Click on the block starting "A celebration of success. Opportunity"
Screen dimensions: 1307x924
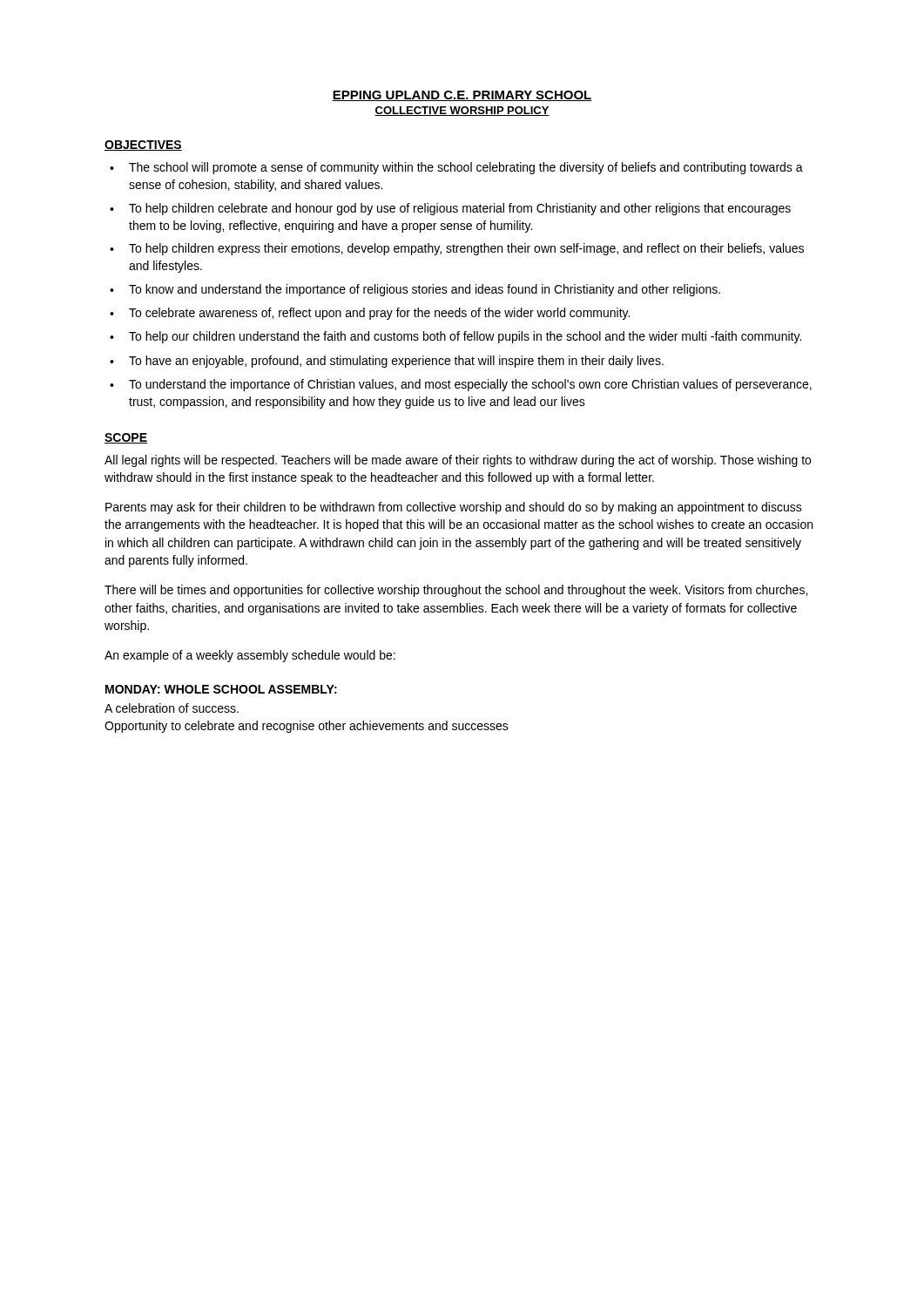[x=306, y=717]
